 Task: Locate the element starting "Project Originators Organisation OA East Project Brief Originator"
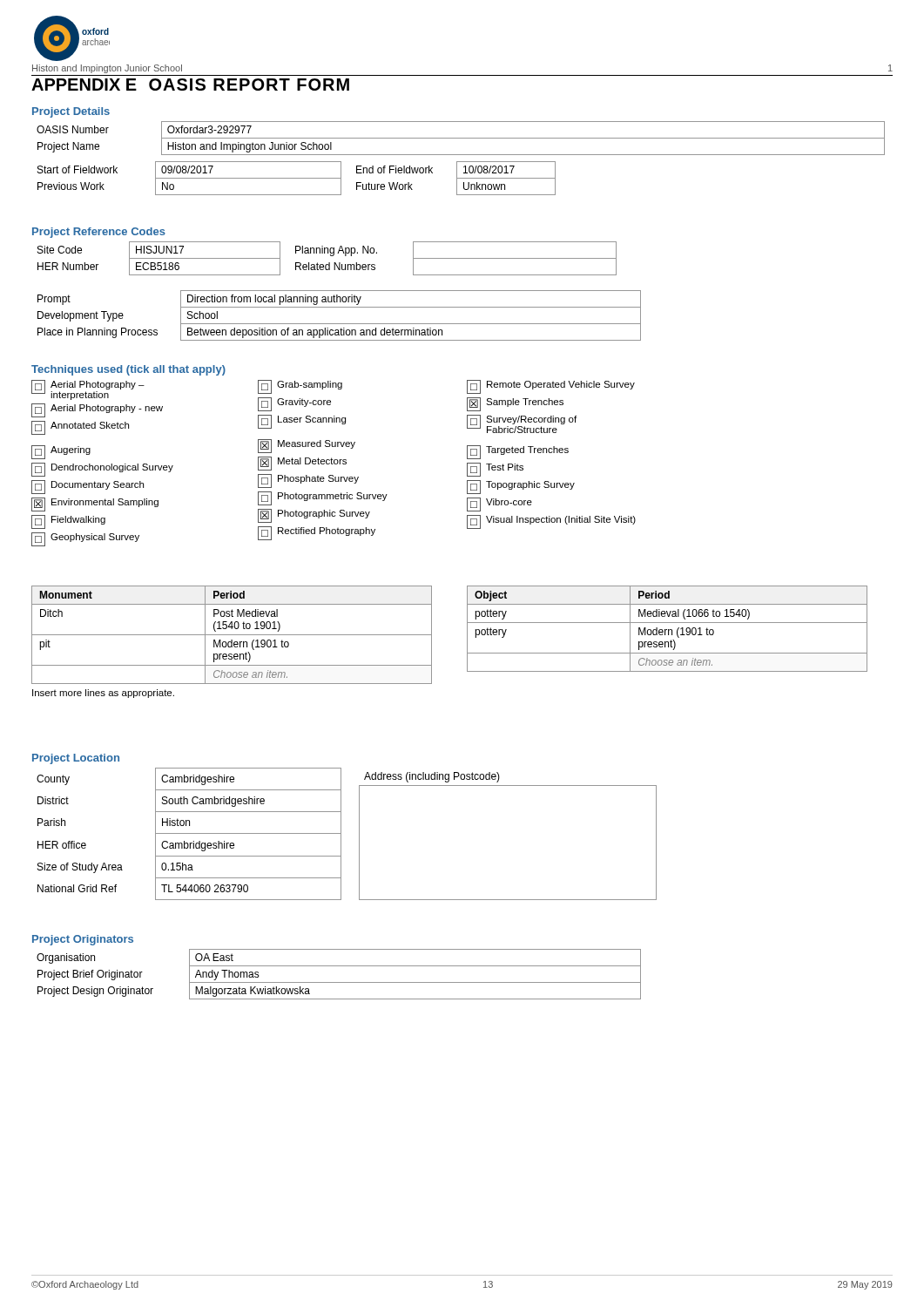click(458, 966)
